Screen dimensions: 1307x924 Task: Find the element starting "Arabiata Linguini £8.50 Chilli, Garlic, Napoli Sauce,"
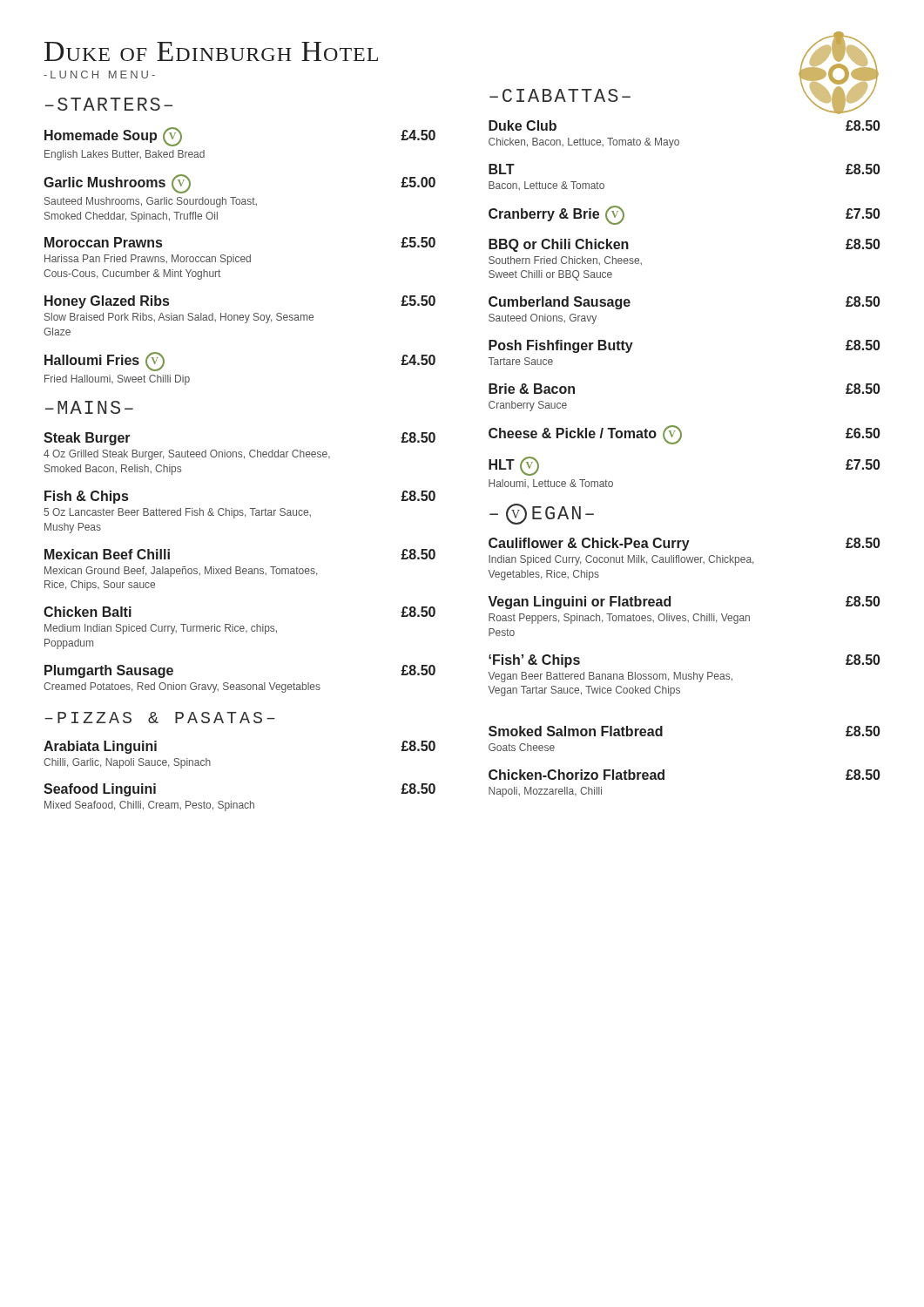(x=106, y=747)
